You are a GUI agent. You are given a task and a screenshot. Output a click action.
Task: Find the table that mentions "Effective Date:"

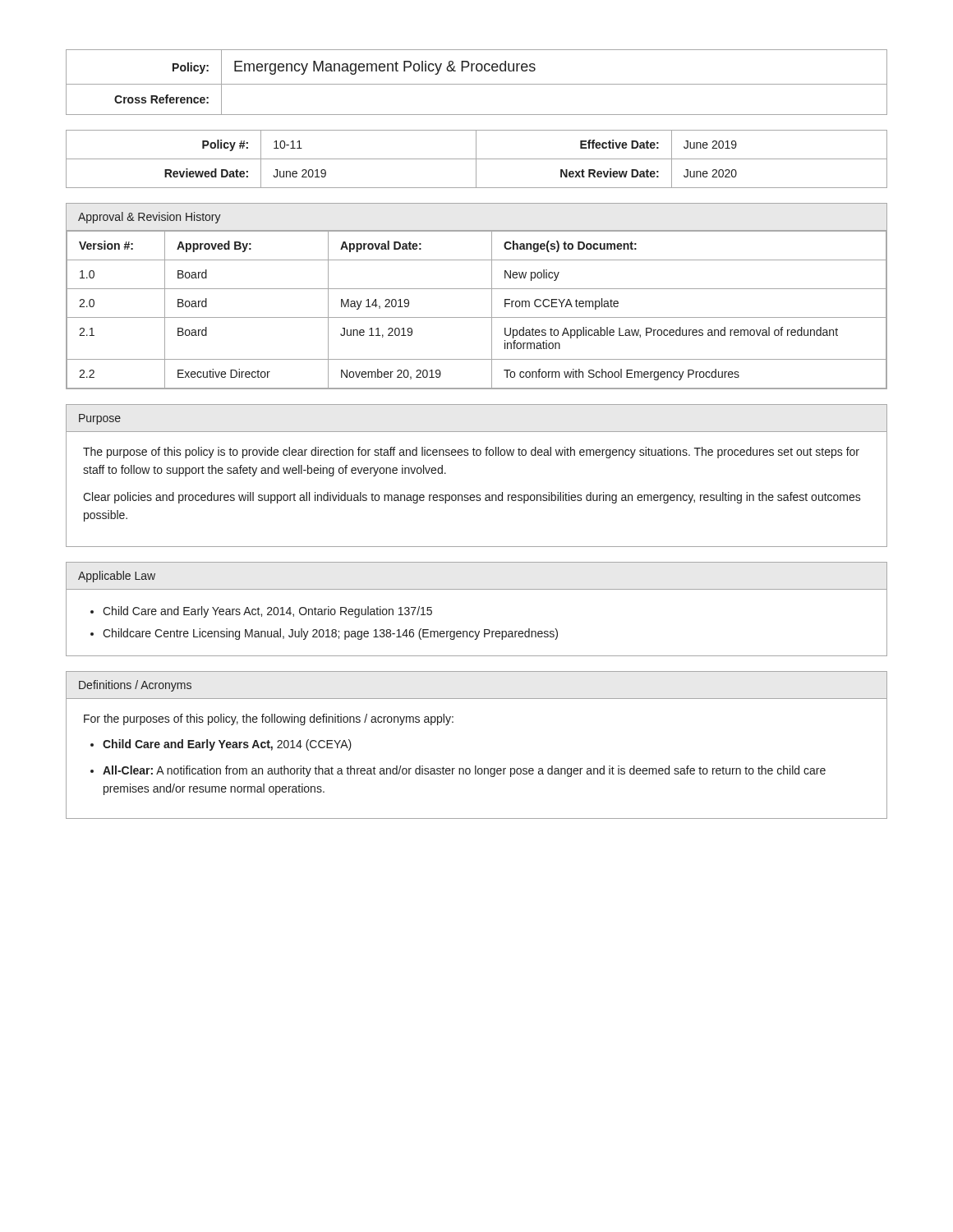[x=476, y=159]
